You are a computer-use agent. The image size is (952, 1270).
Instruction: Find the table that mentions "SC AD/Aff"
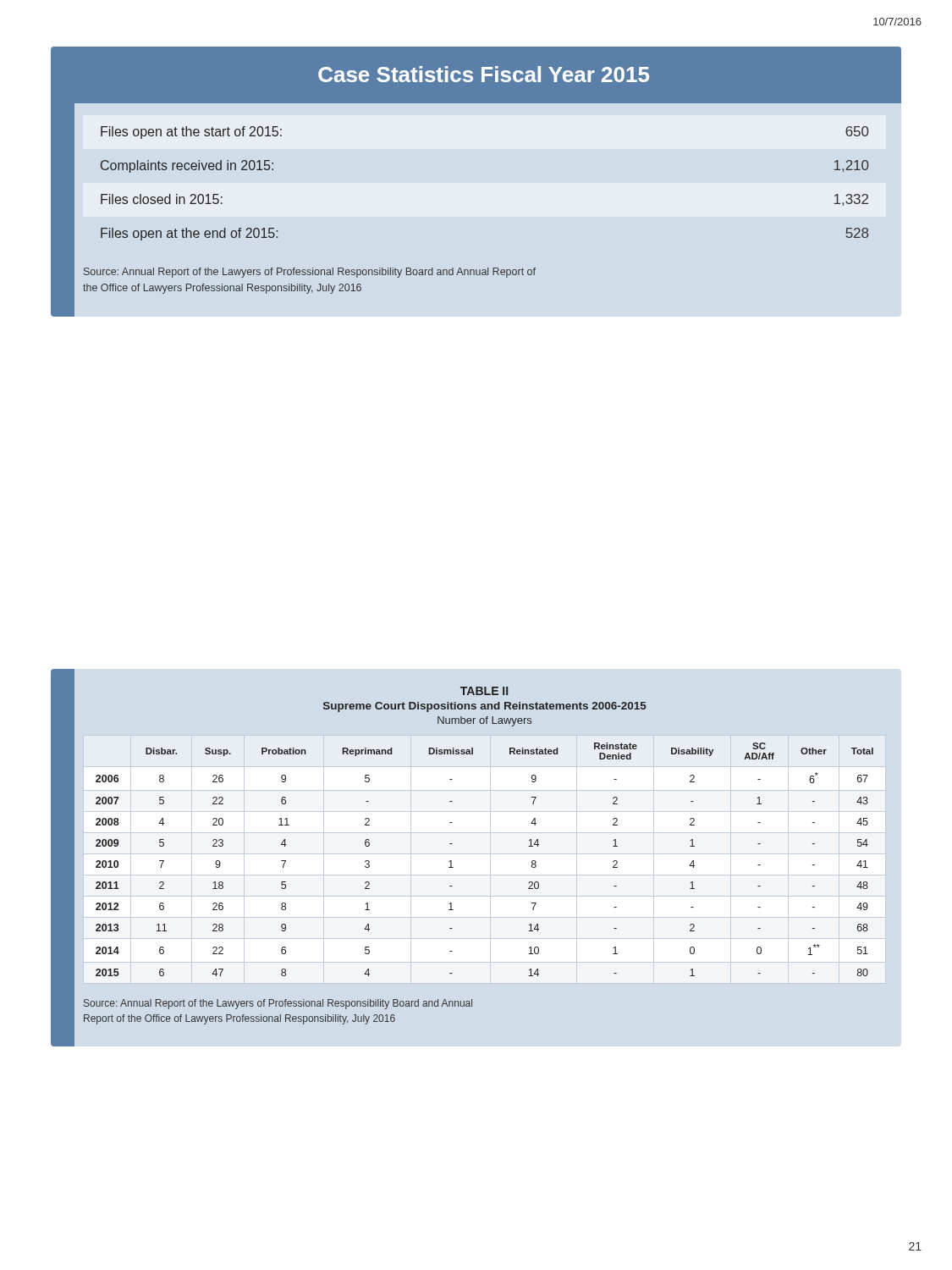[484, 860]
